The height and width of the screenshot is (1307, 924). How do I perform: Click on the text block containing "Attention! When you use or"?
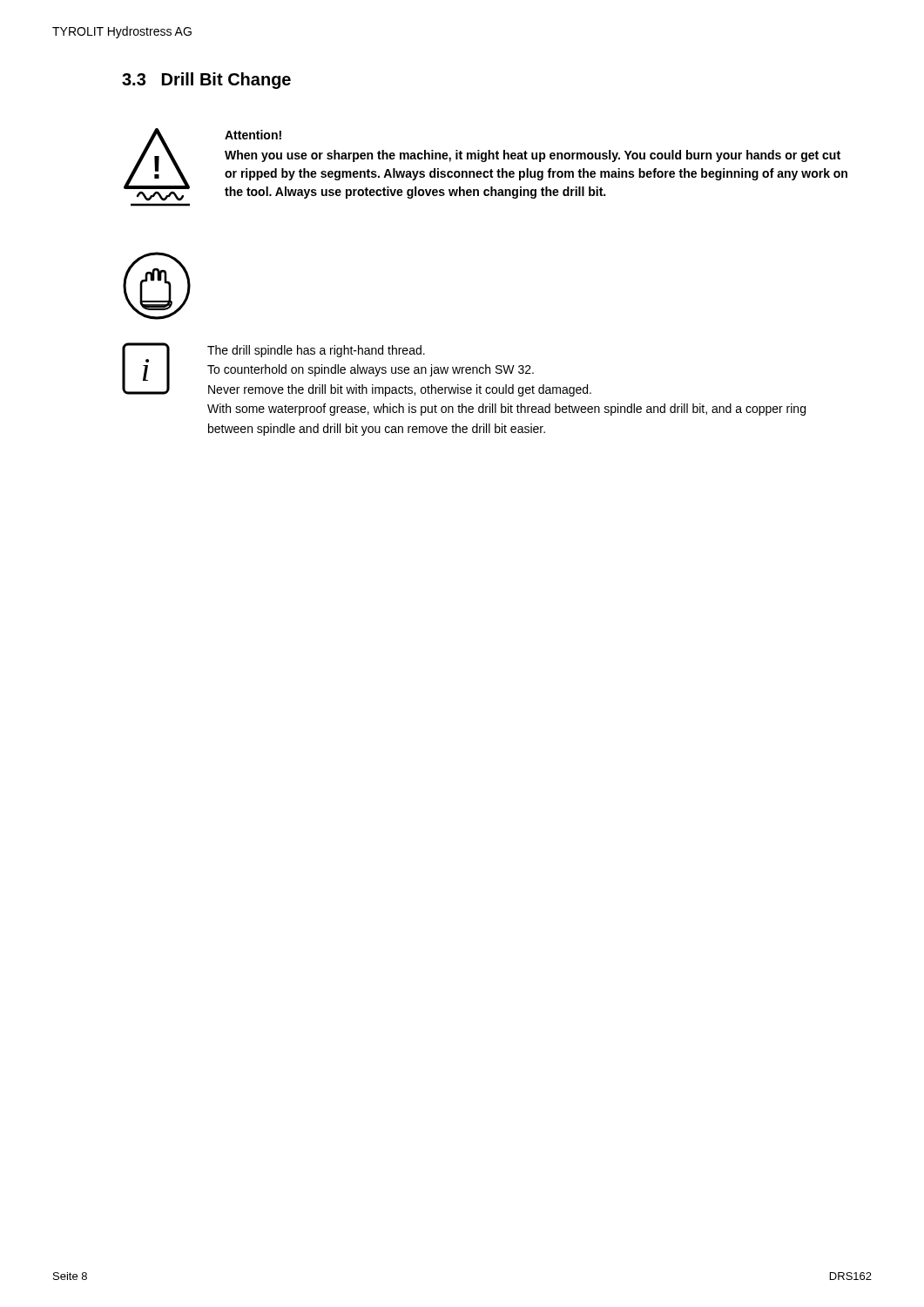(x=539, y=163)
